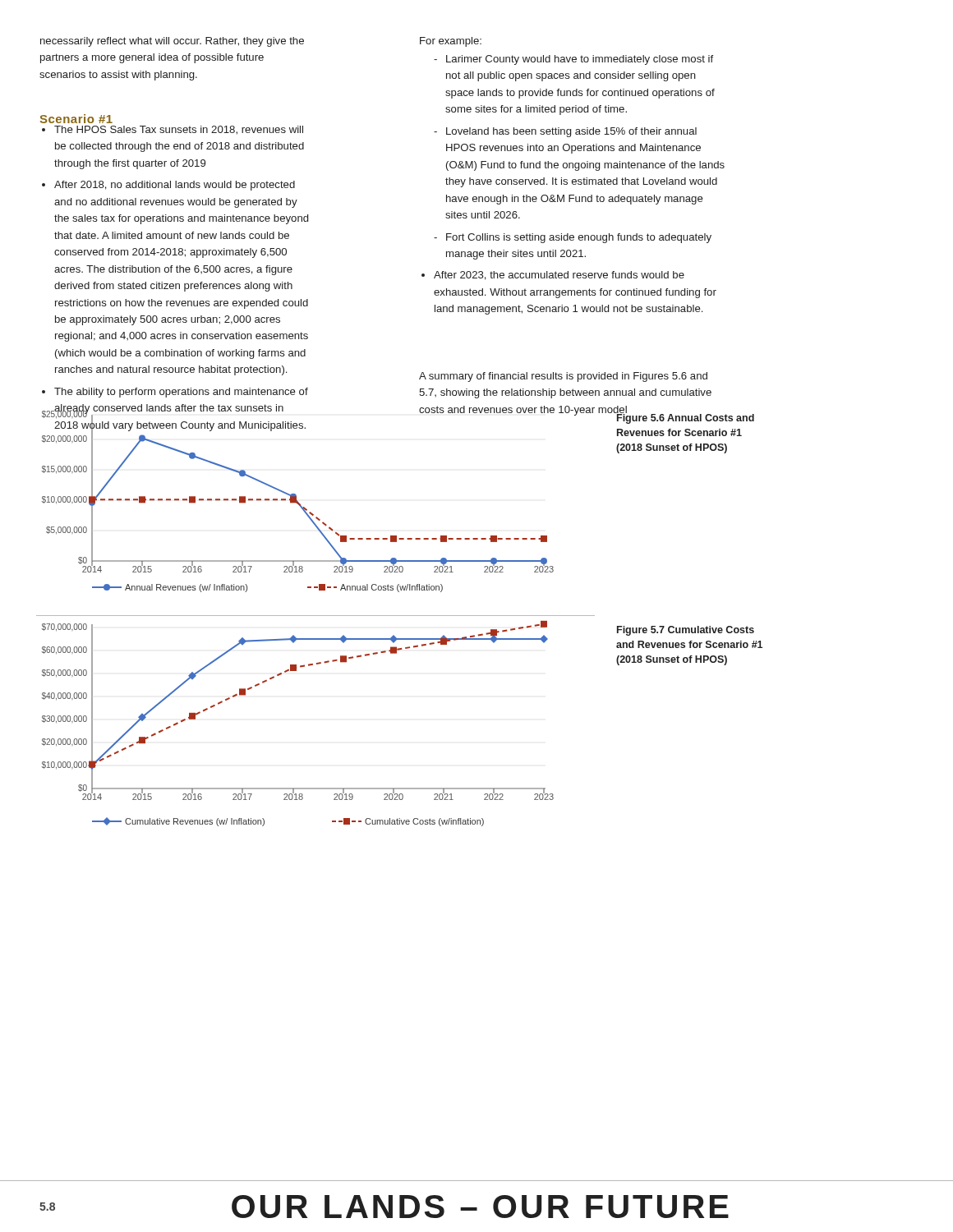
Task: Locate the block of text that opens with "necessarily reflect what will occur. Rather, they"
Action: [x=172, y=57]
